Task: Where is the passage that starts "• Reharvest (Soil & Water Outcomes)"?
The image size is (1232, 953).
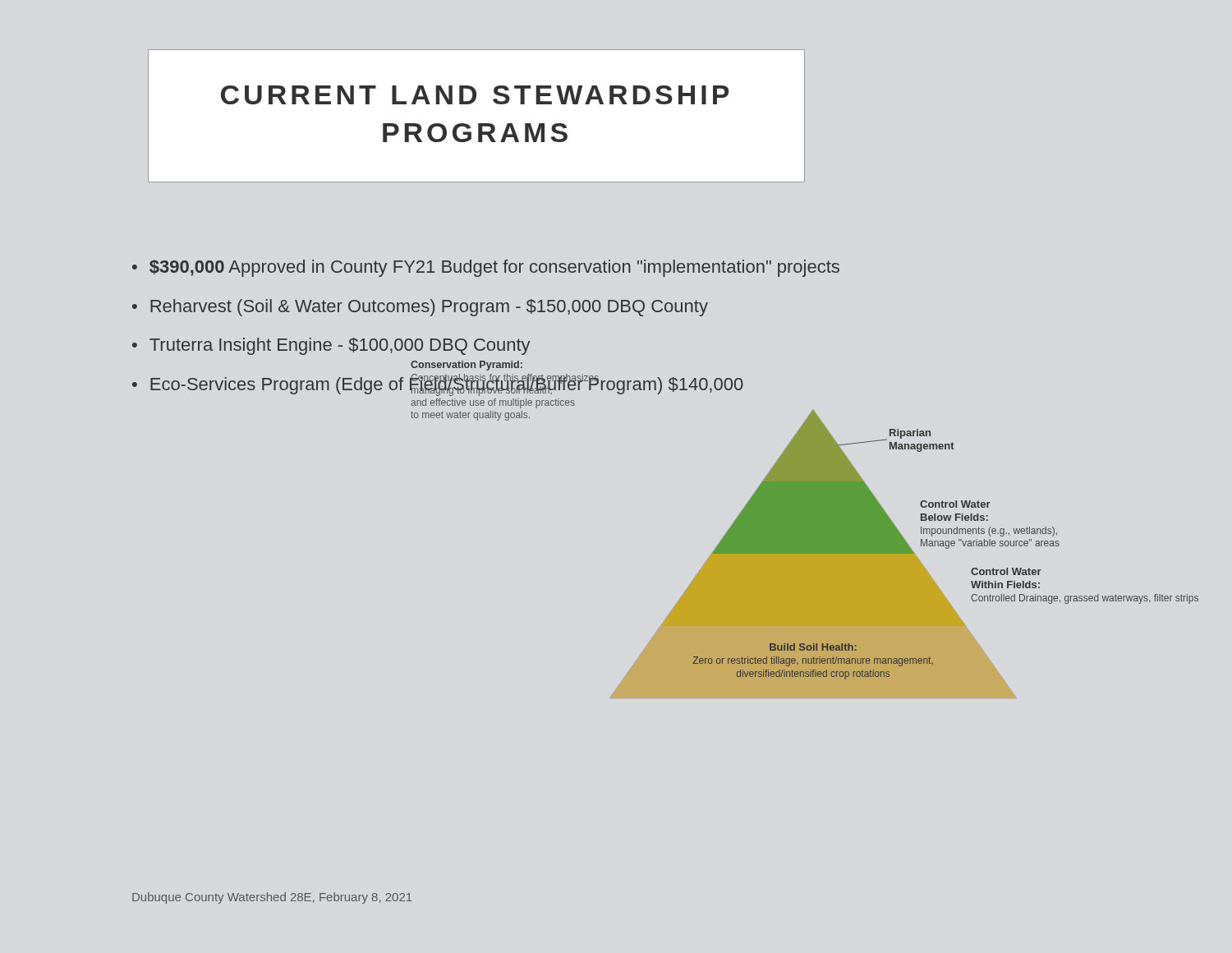Action: pos(420,306)
